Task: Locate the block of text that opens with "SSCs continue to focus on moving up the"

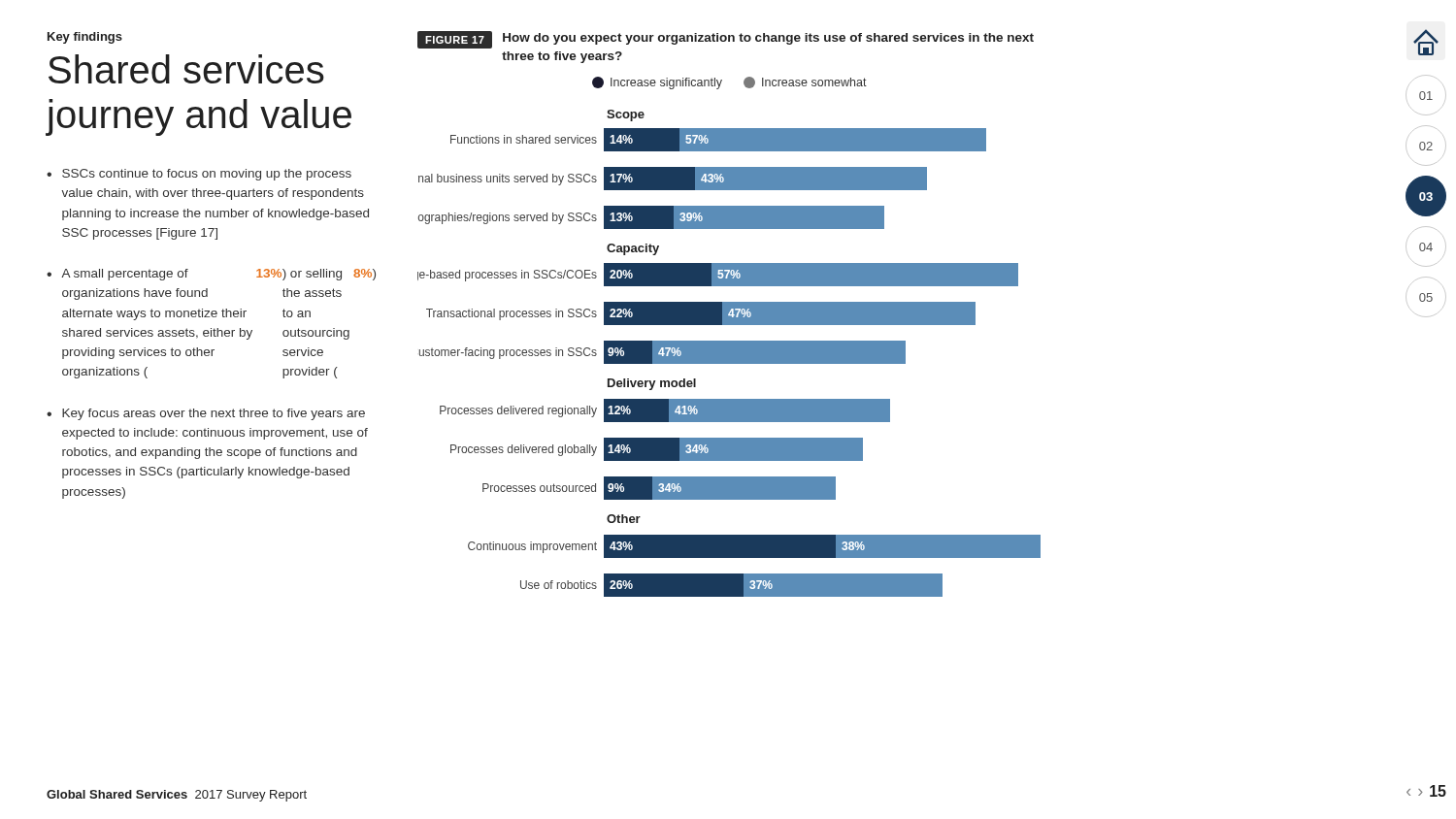Action: [216, 203]
